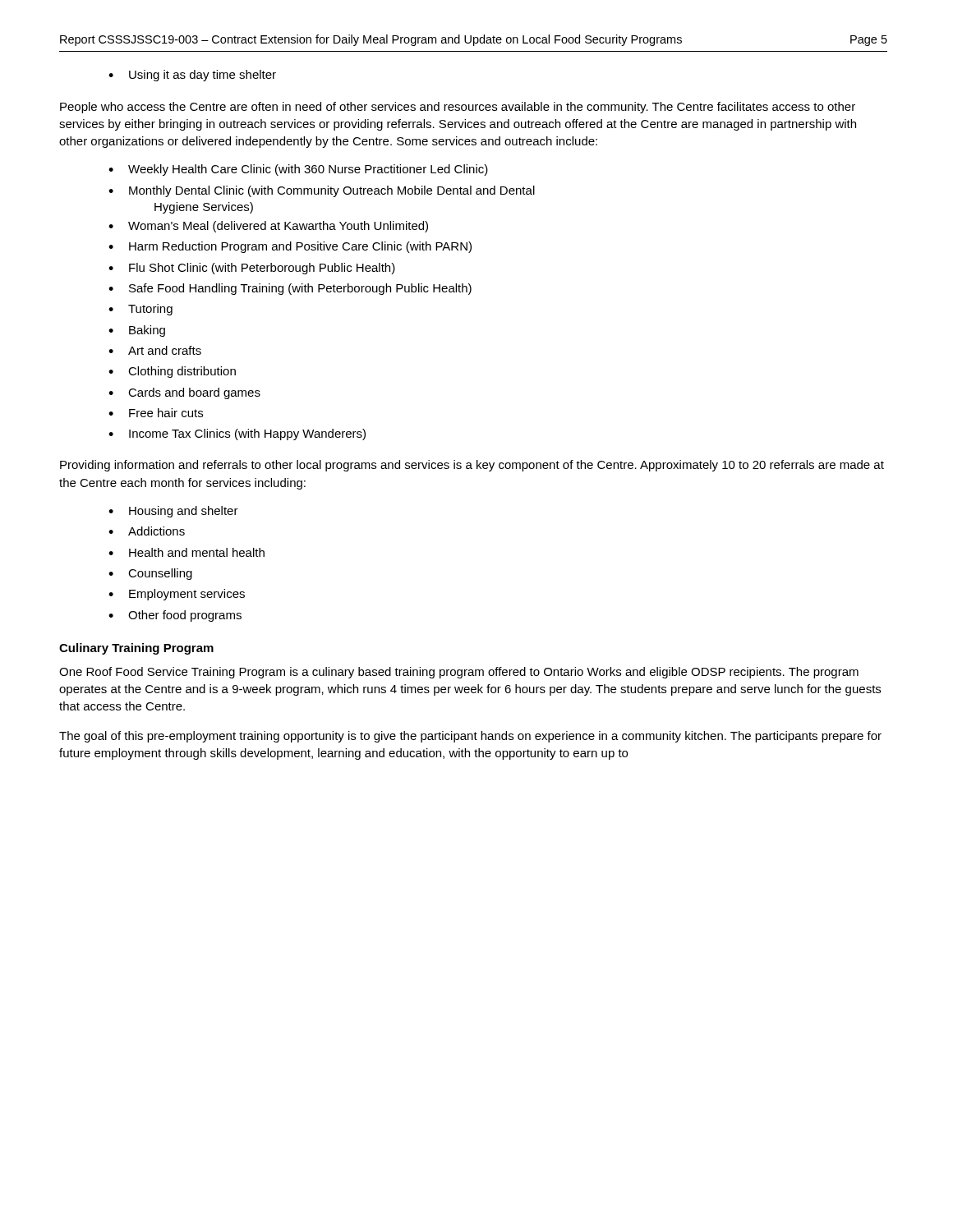Select the element starting "One Roof Food Service Training"
The width and height of the screenshot is (953, 1232).
coord(470,689)
